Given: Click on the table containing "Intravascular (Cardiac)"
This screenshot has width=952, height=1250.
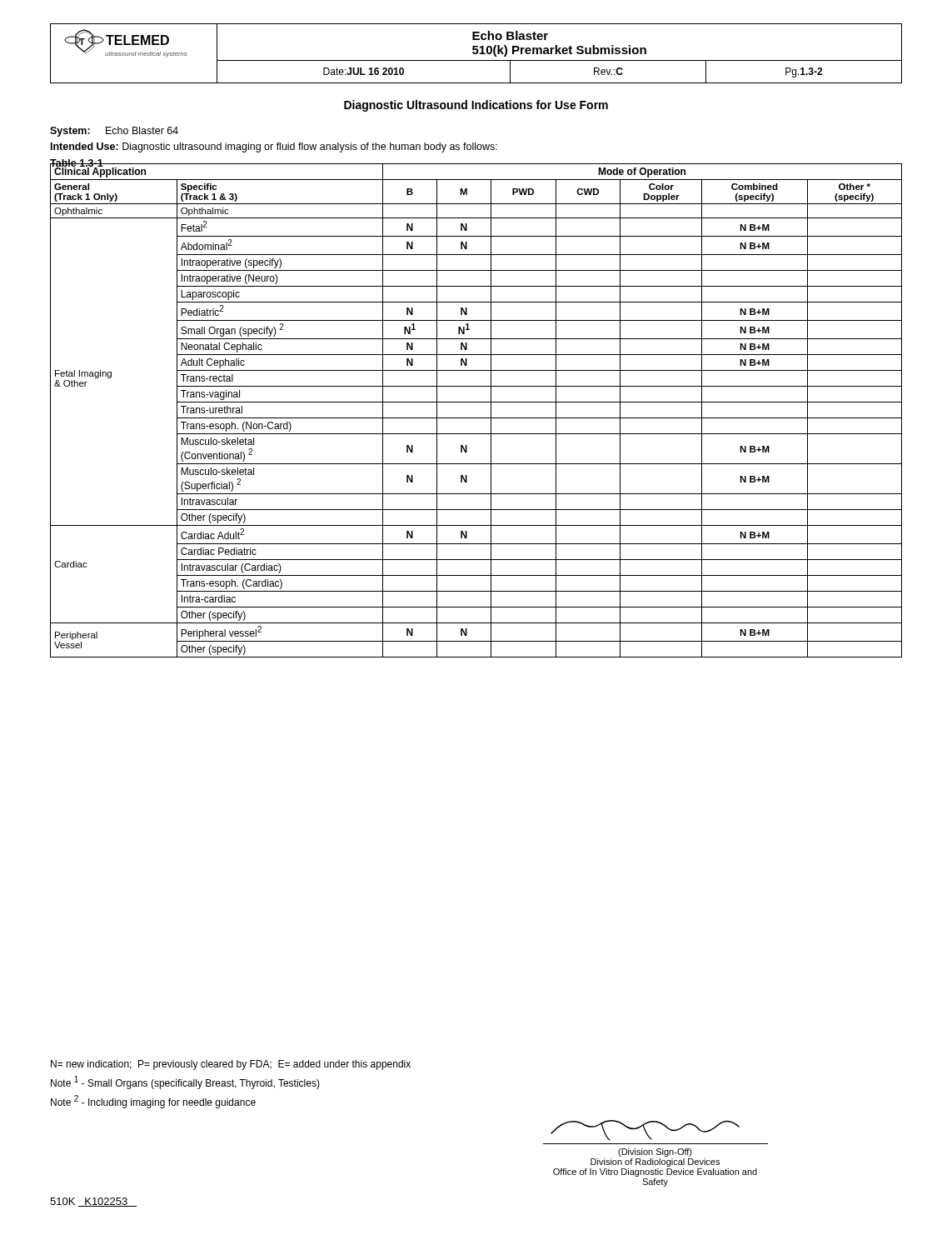Looking at the screenshot, I should (476, 410).
